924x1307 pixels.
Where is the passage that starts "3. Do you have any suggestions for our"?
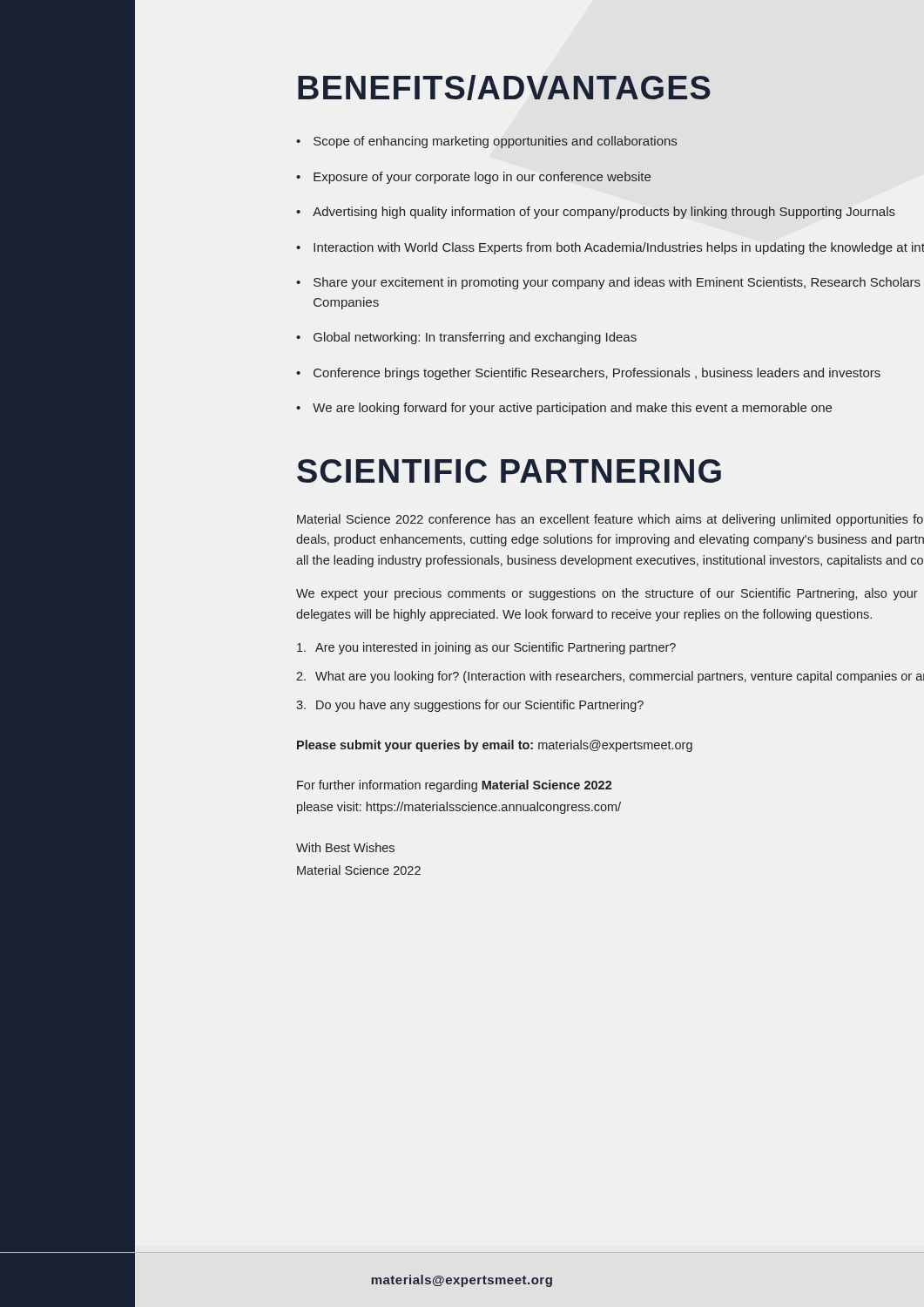click(470, 706)
